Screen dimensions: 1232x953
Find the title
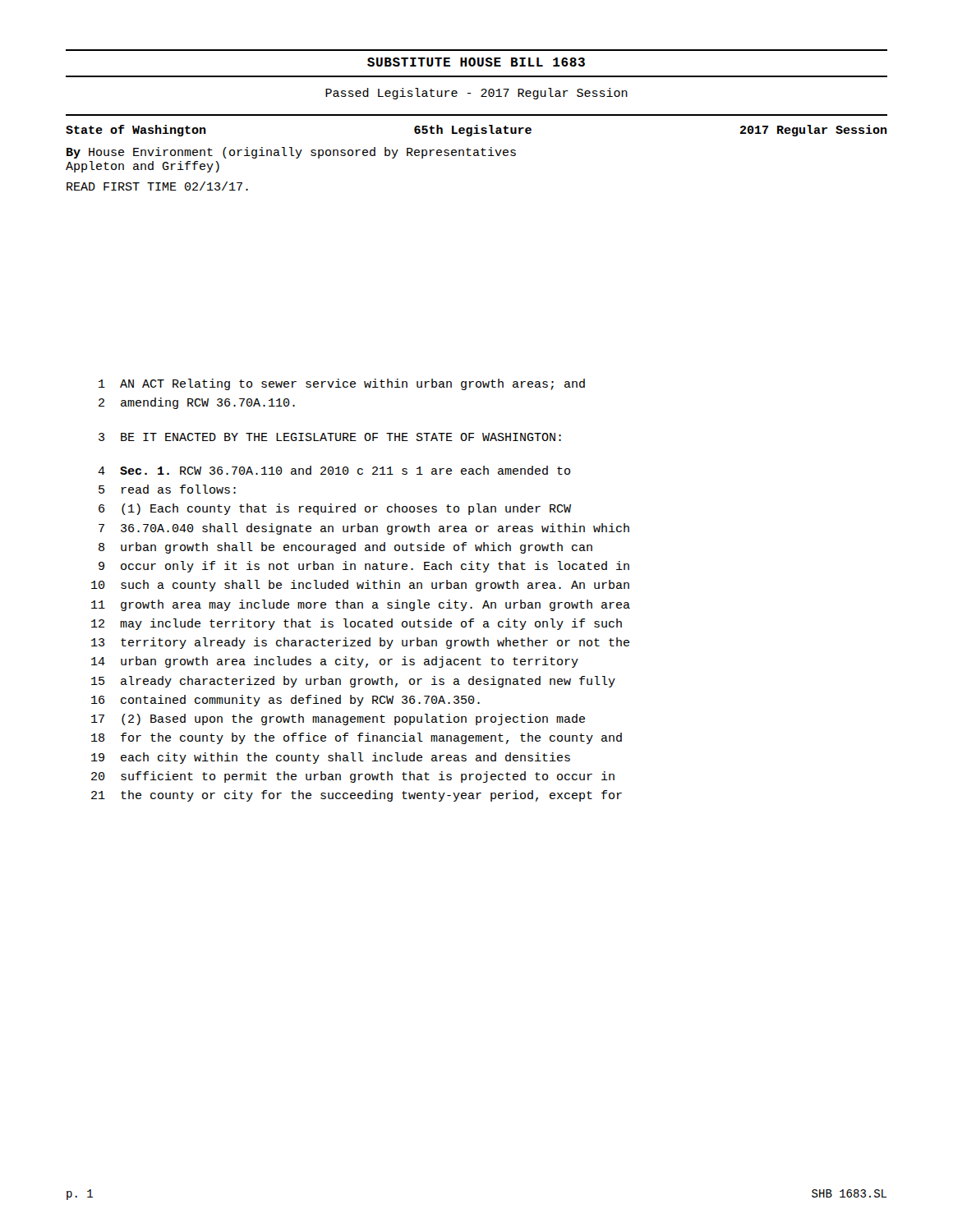click(476, 63)
